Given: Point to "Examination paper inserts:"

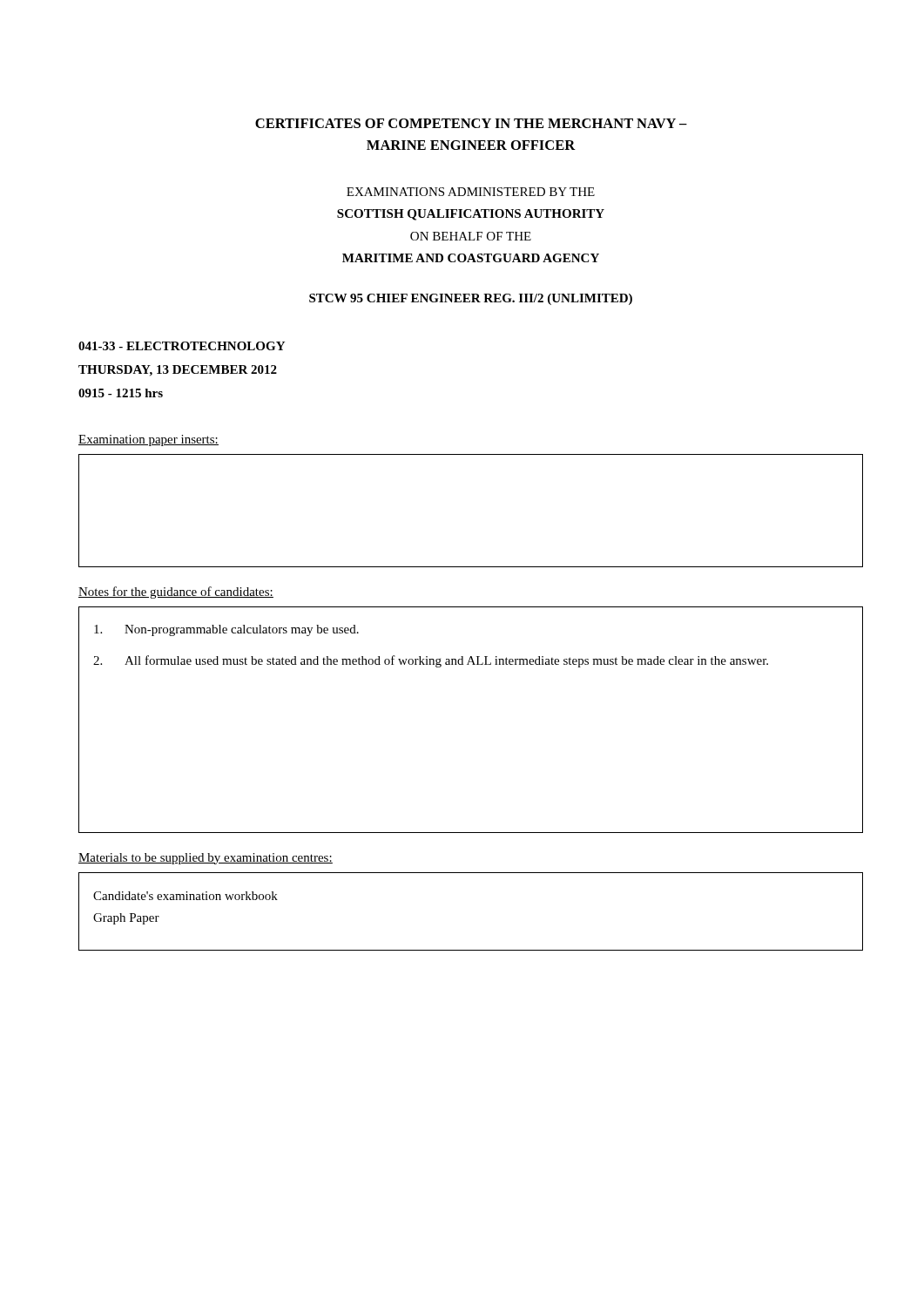Looking at the screenshot, I should (148, 439).
